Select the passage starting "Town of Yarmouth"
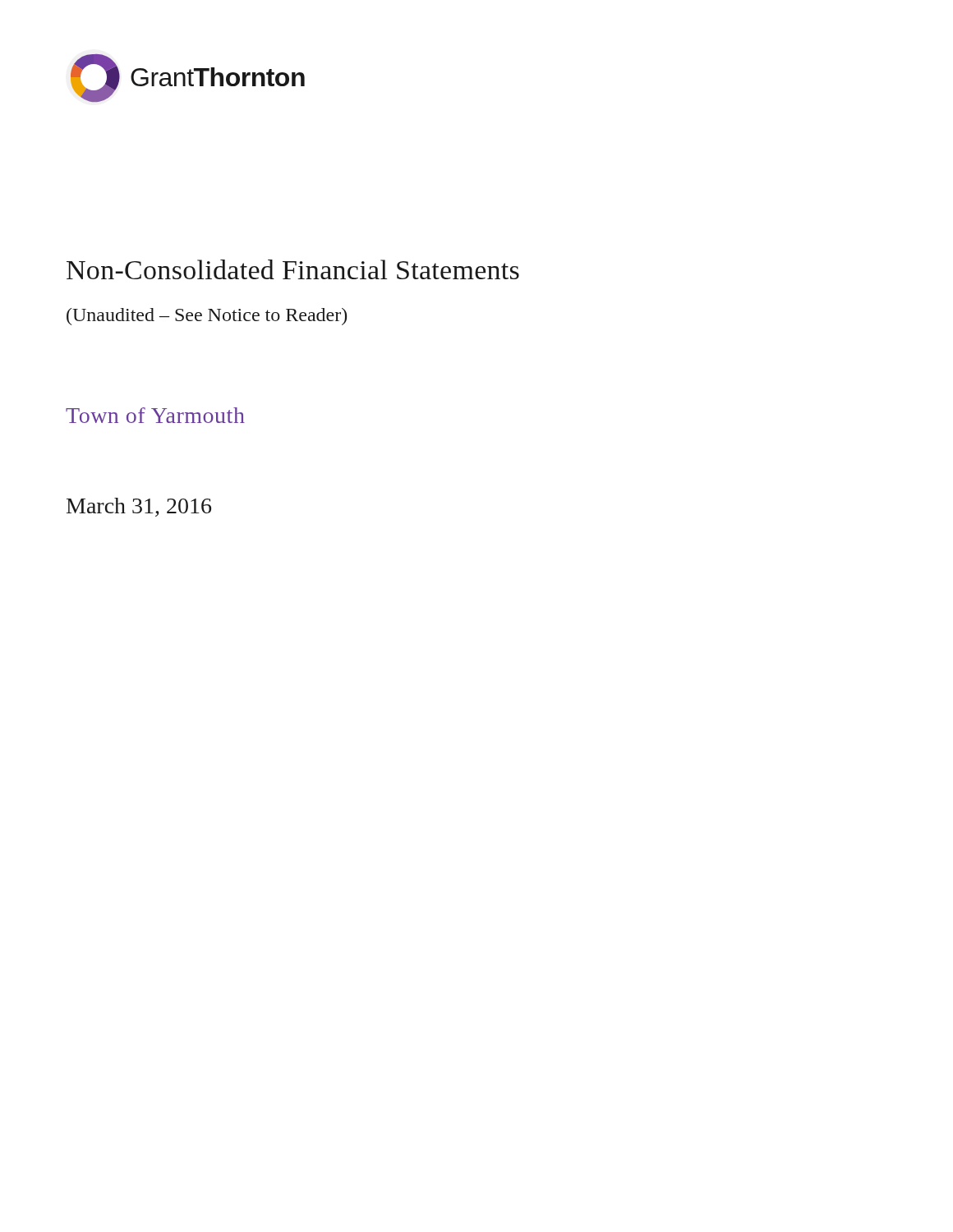This screenshot has width=953, height=1232. (155, 415)
